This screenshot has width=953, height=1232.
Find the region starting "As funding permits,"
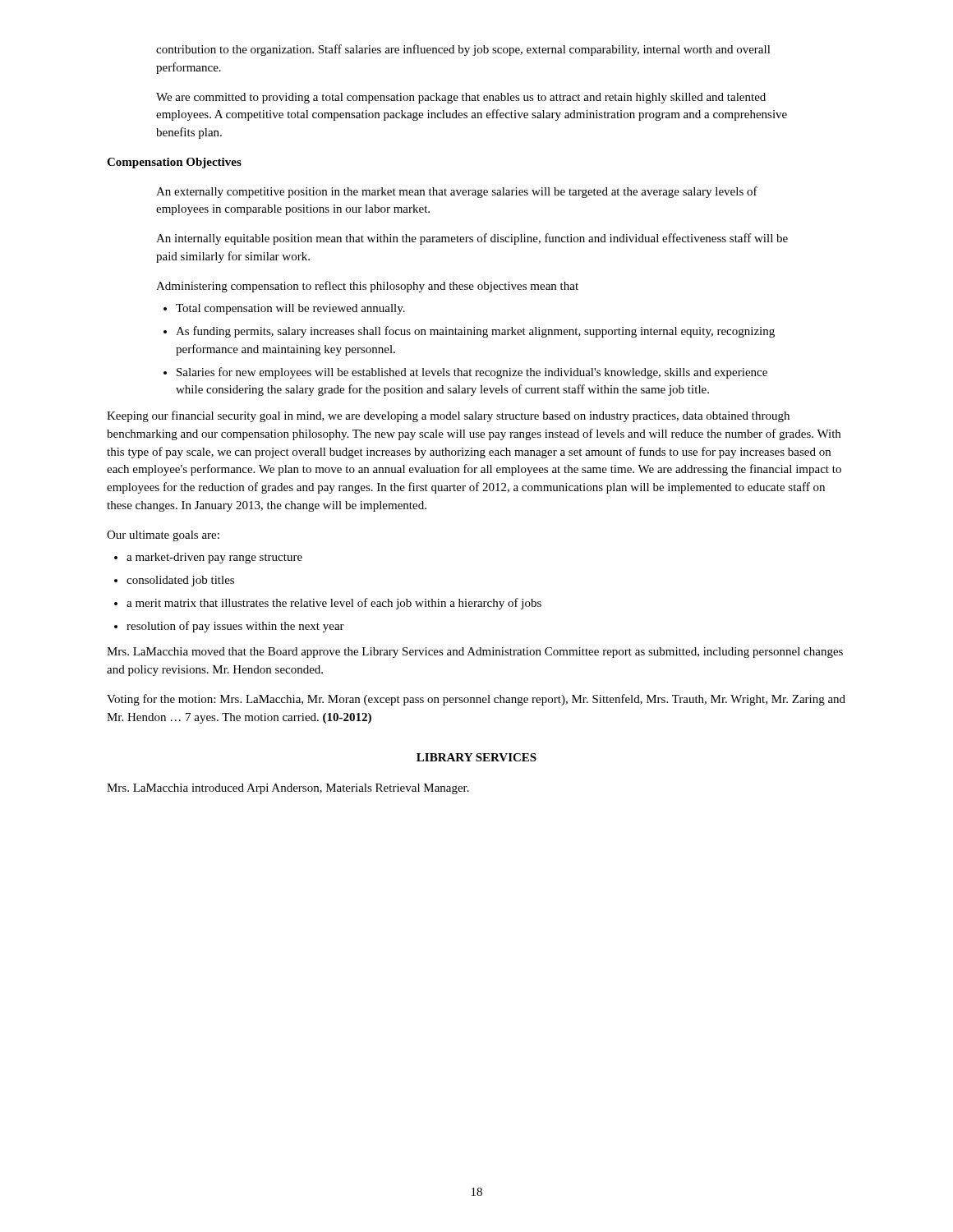(486, 341)
